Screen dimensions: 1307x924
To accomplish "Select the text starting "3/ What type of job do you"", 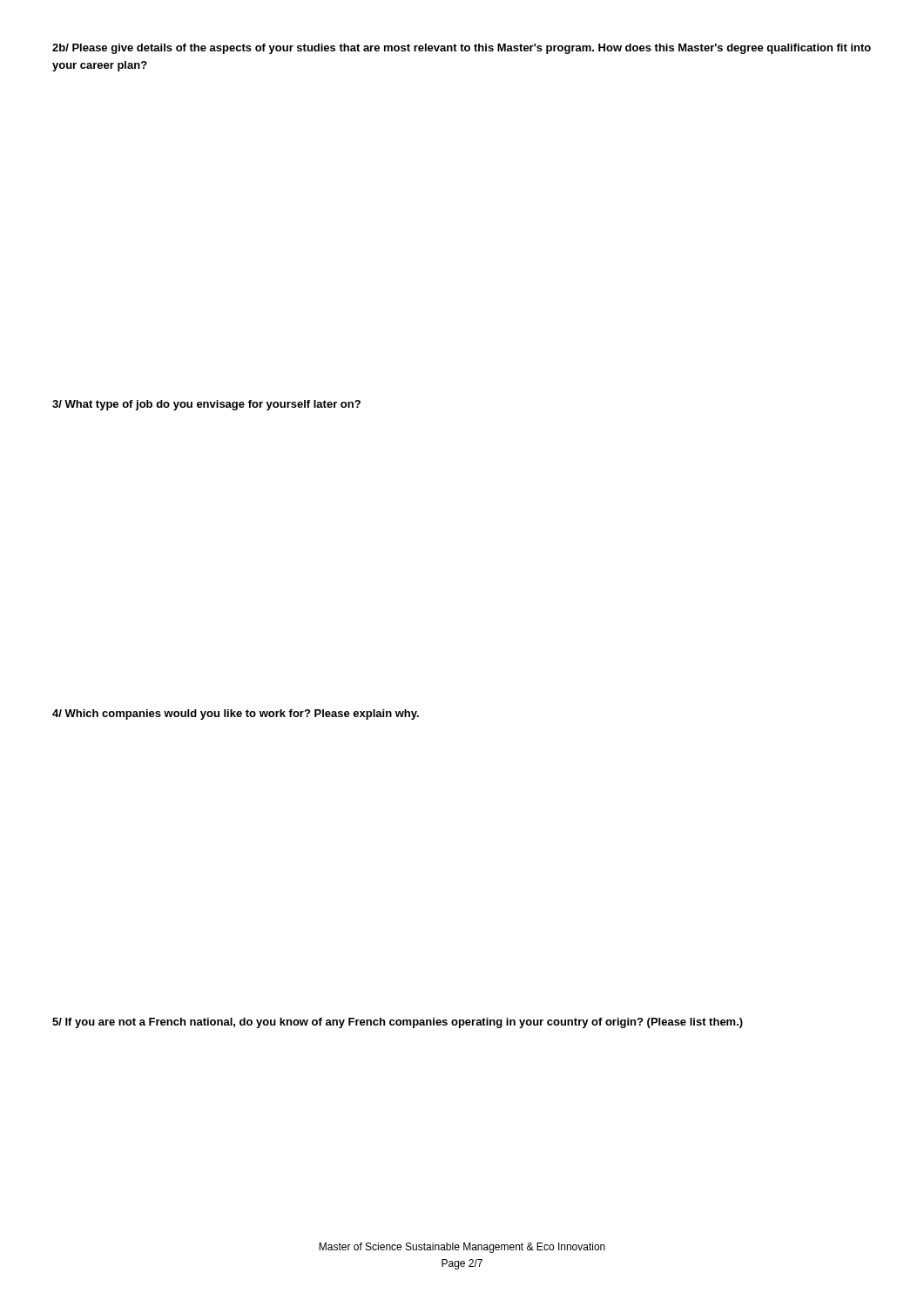I will pyautogui.click(x=207, y=404).
